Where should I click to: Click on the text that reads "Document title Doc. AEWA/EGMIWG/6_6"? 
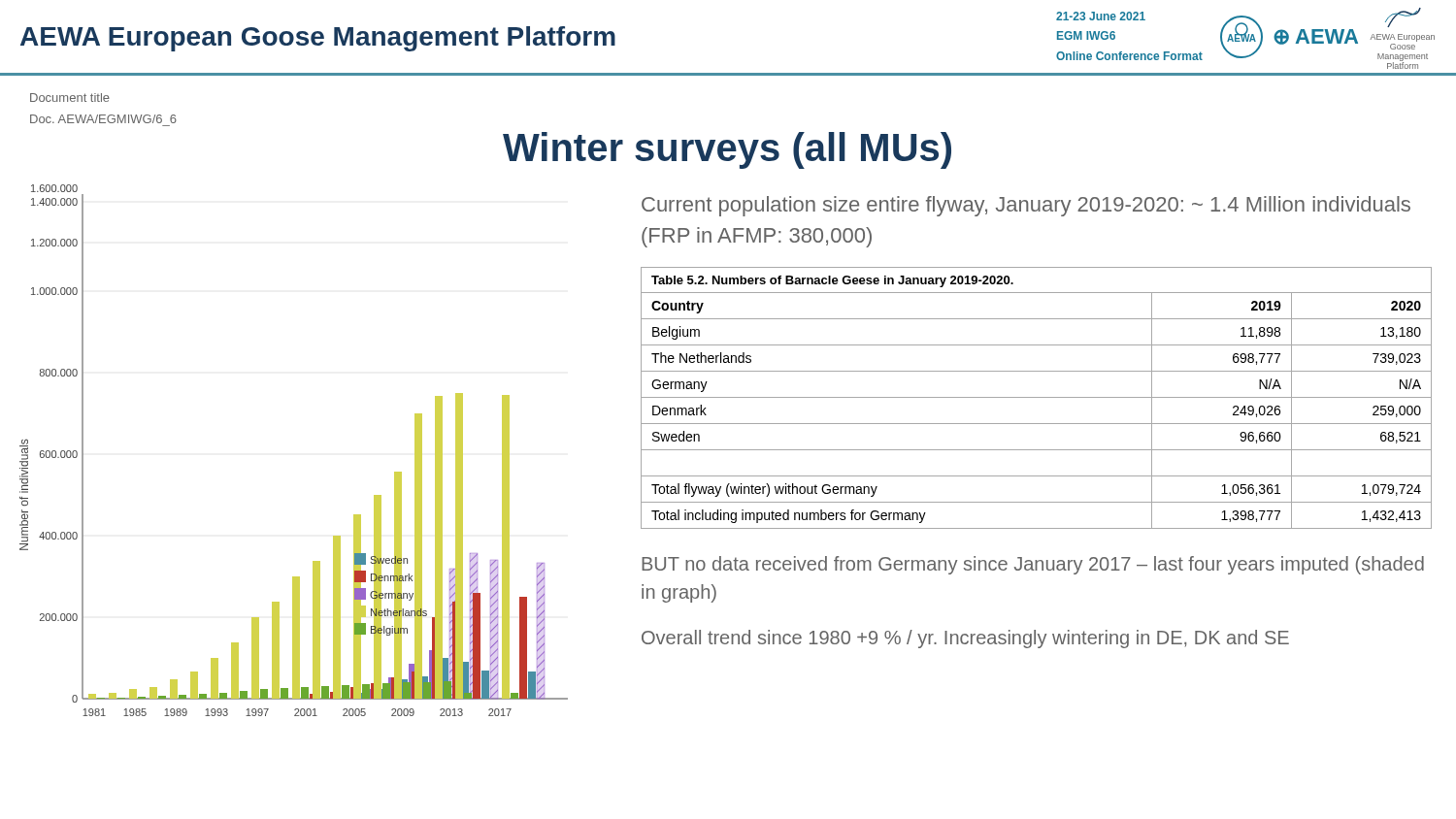[103, 108]
